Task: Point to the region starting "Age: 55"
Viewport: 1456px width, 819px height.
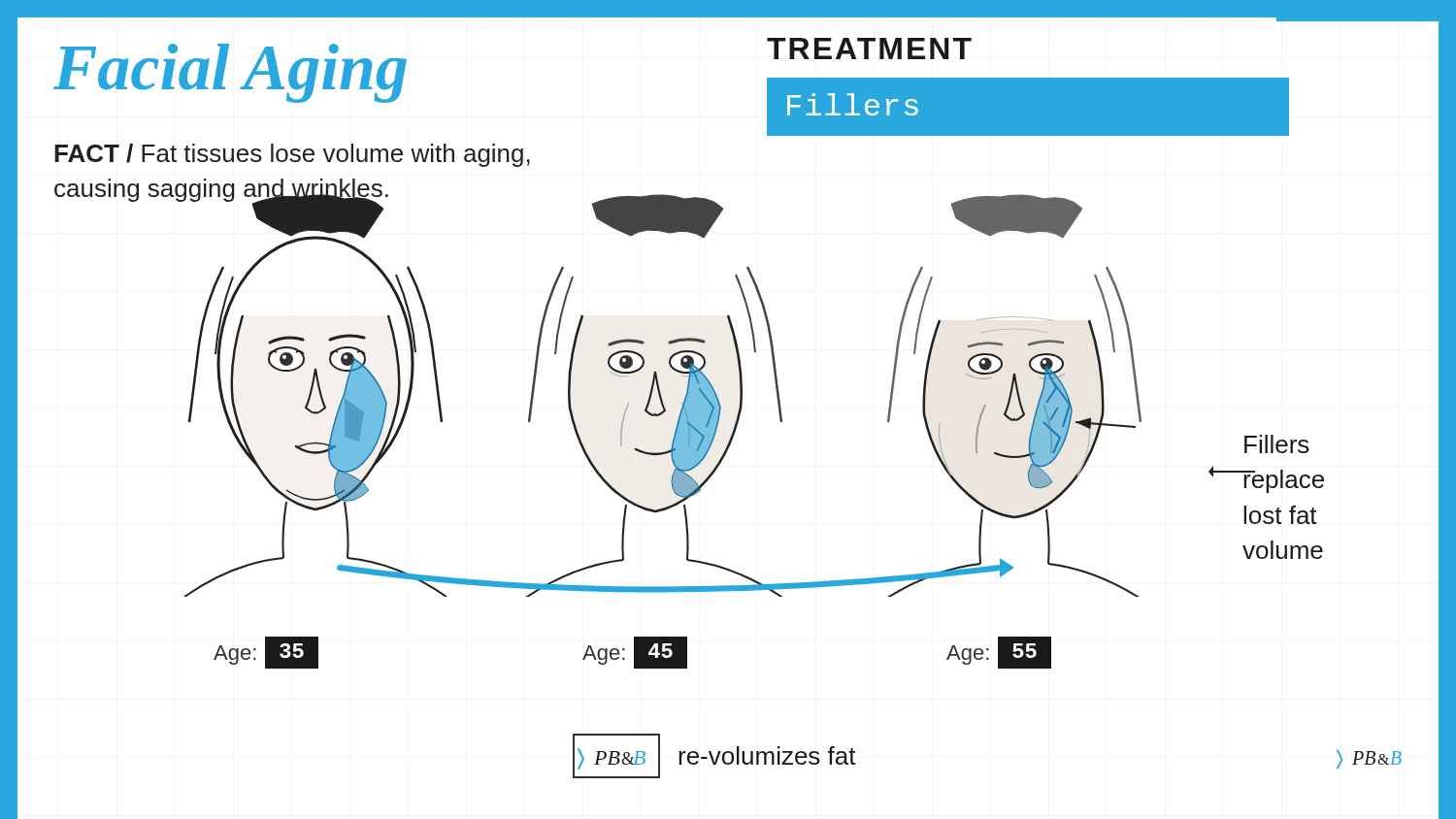Action: [999, 653]
